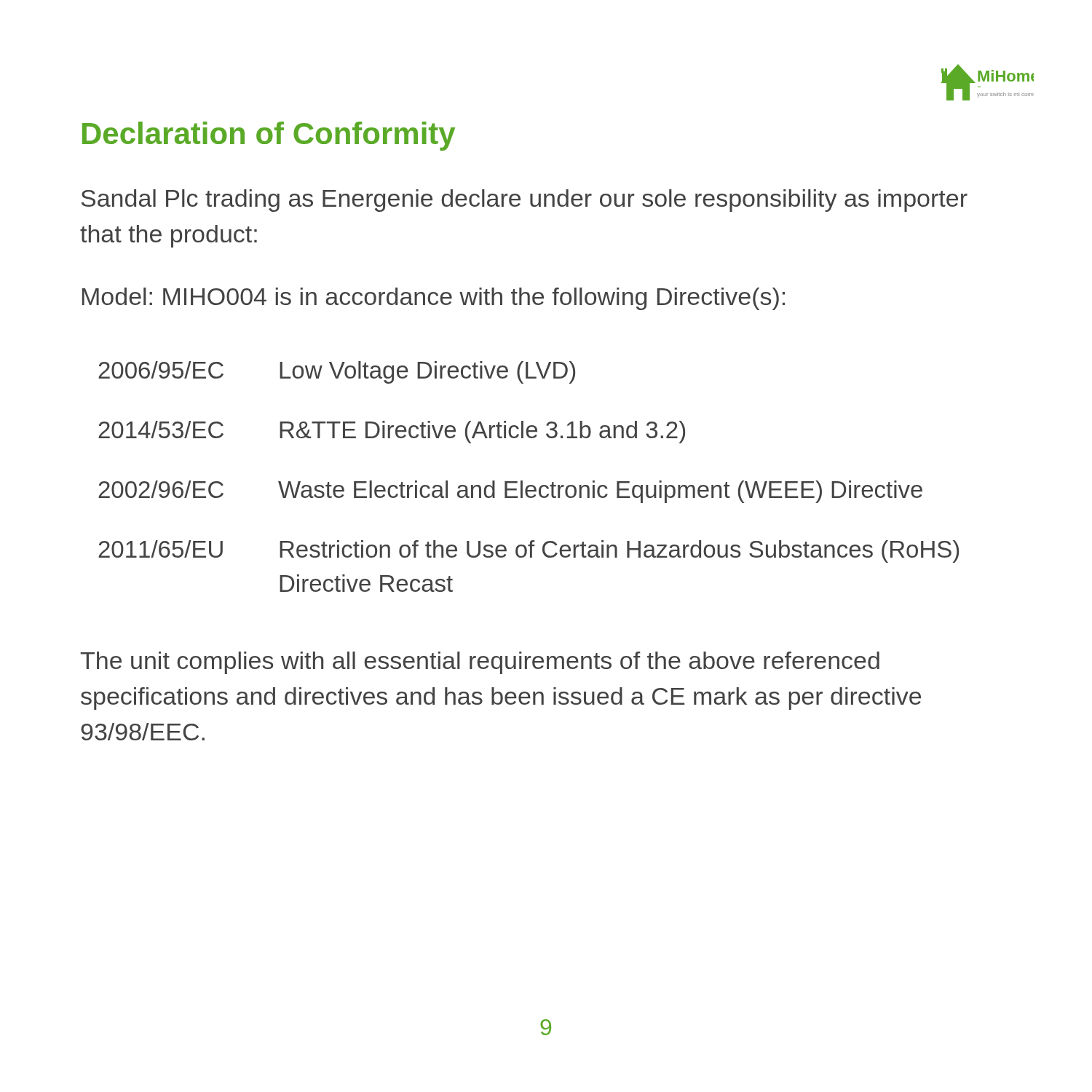Click where it says "Declaration of Conformity"
1092x1092 pixels.
pyautogui.click(x=268, y=134)
